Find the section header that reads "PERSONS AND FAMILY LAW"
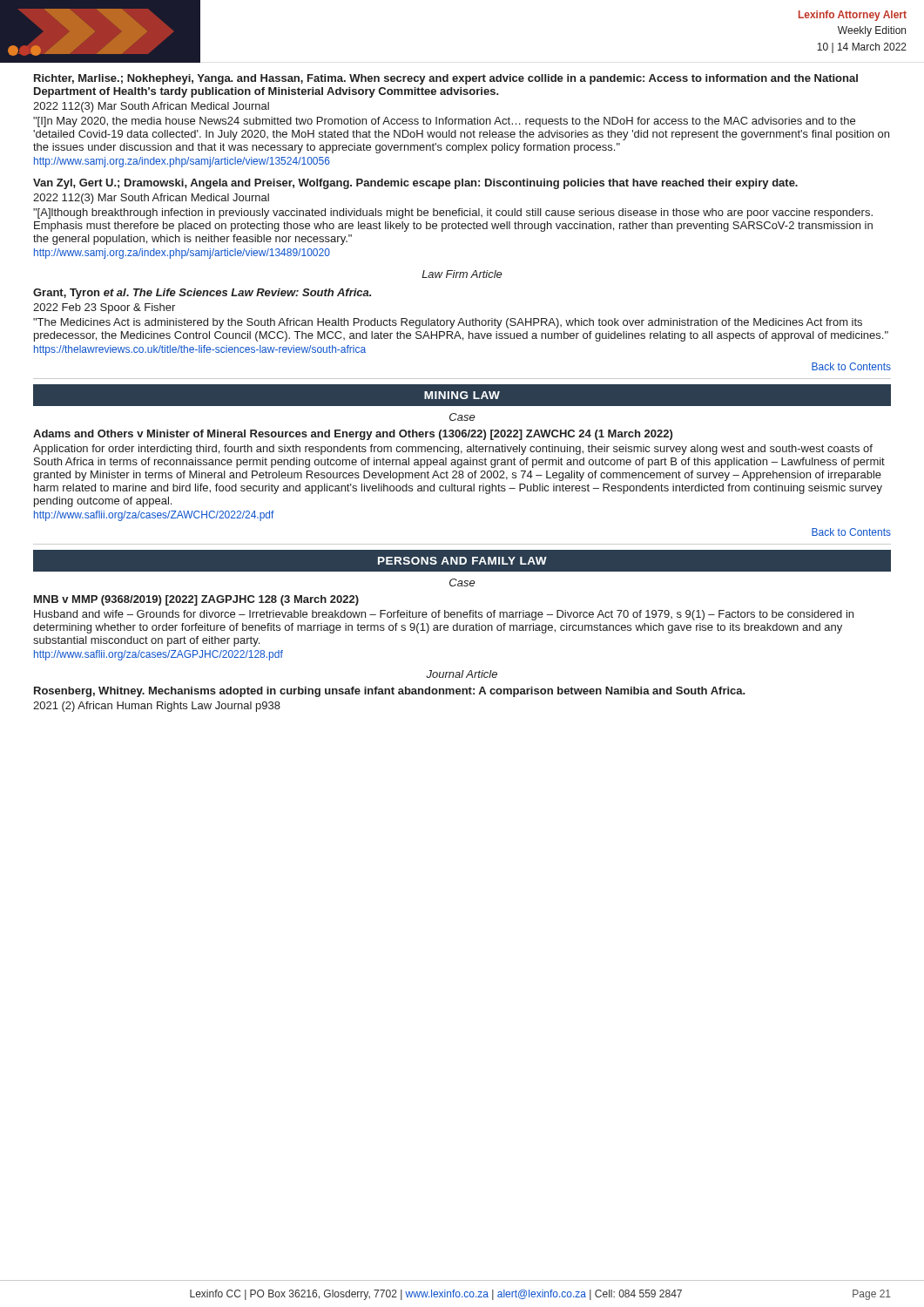 (462, 561)
